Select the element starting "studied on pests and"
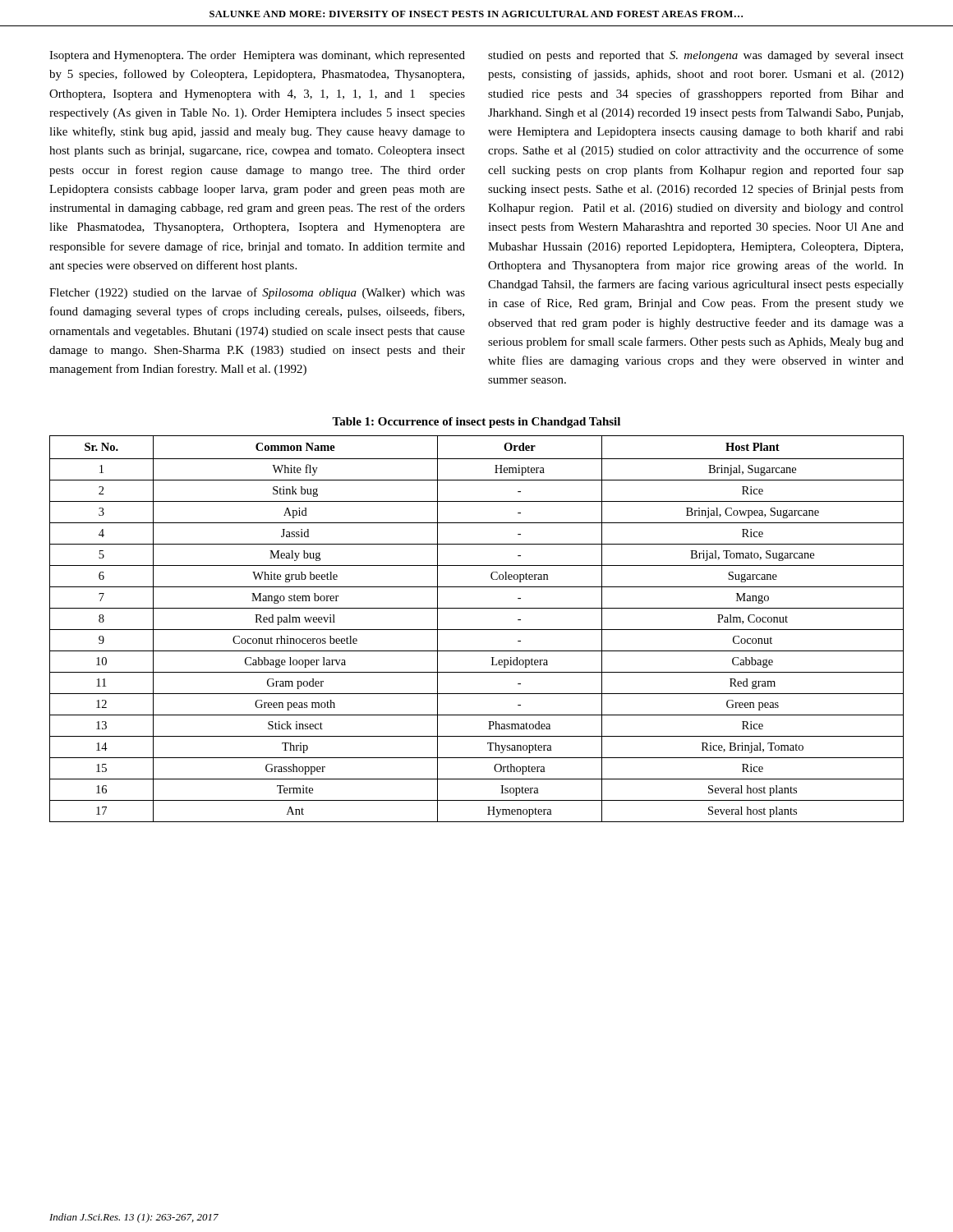This screenshot has height=1232, width=953. 696,218
